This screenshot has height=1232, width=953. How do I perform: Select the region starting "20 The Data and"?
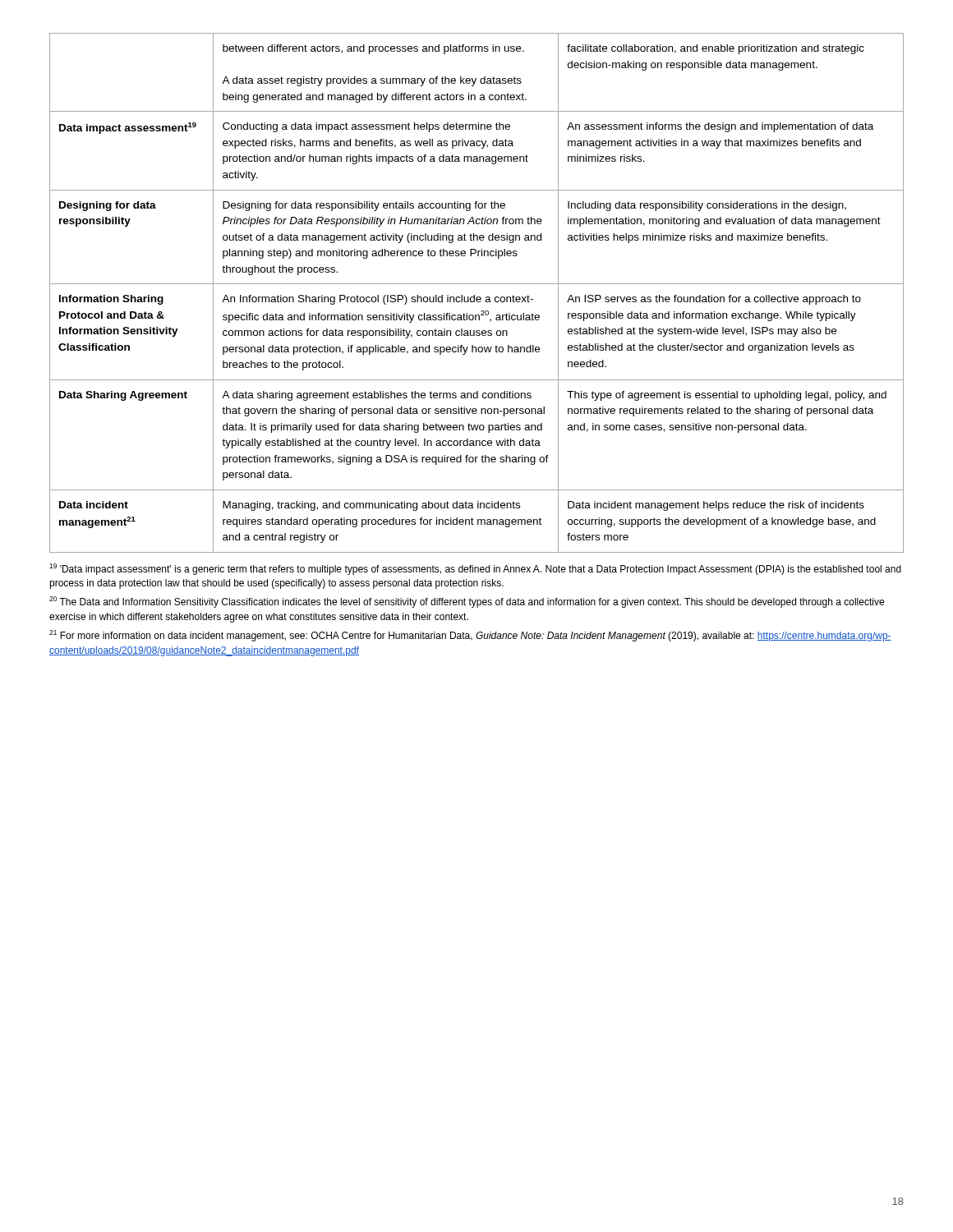[476, 609]
